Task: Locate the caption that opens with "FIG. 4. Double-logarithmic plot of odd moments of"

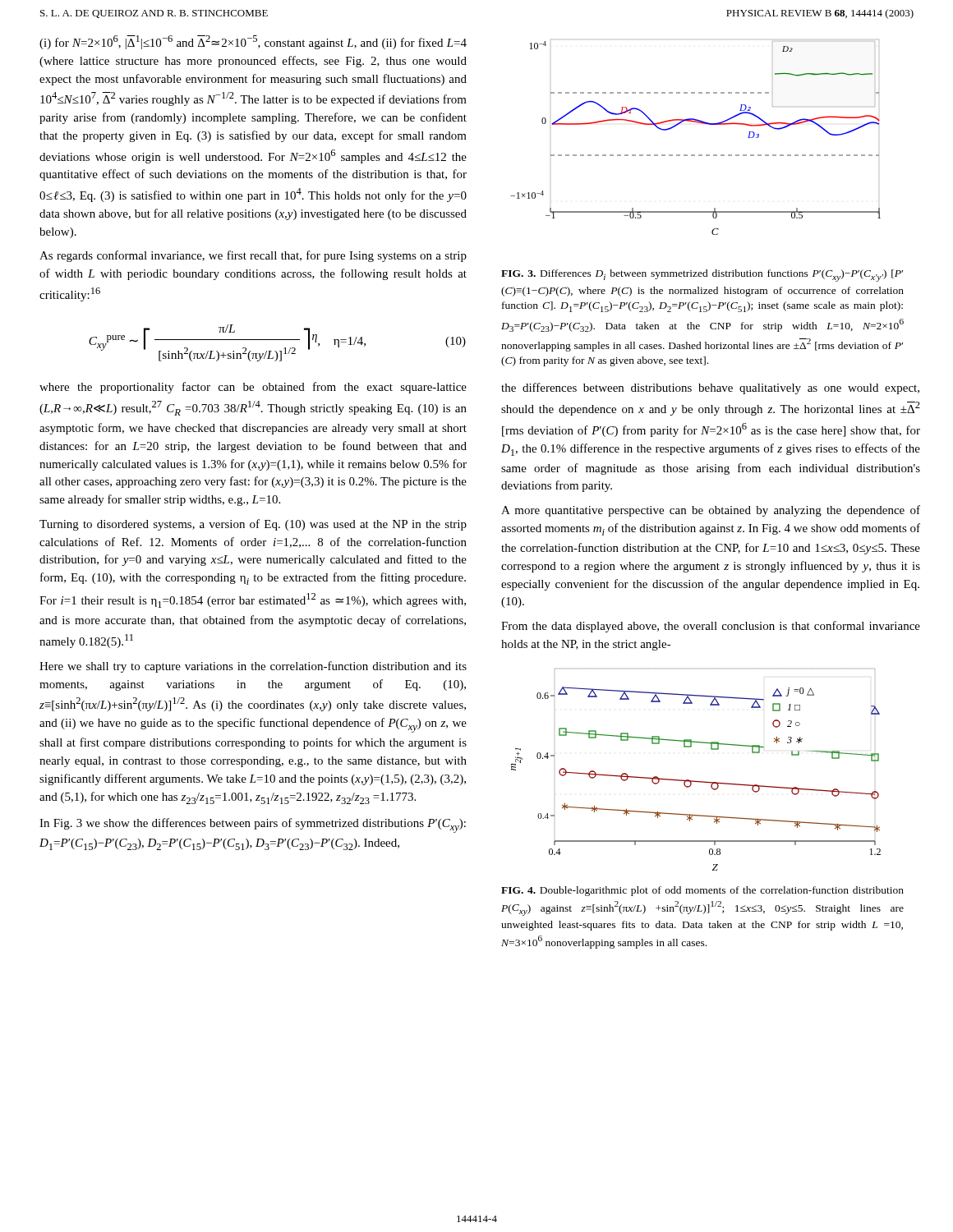Action: [x=702, y=916]
